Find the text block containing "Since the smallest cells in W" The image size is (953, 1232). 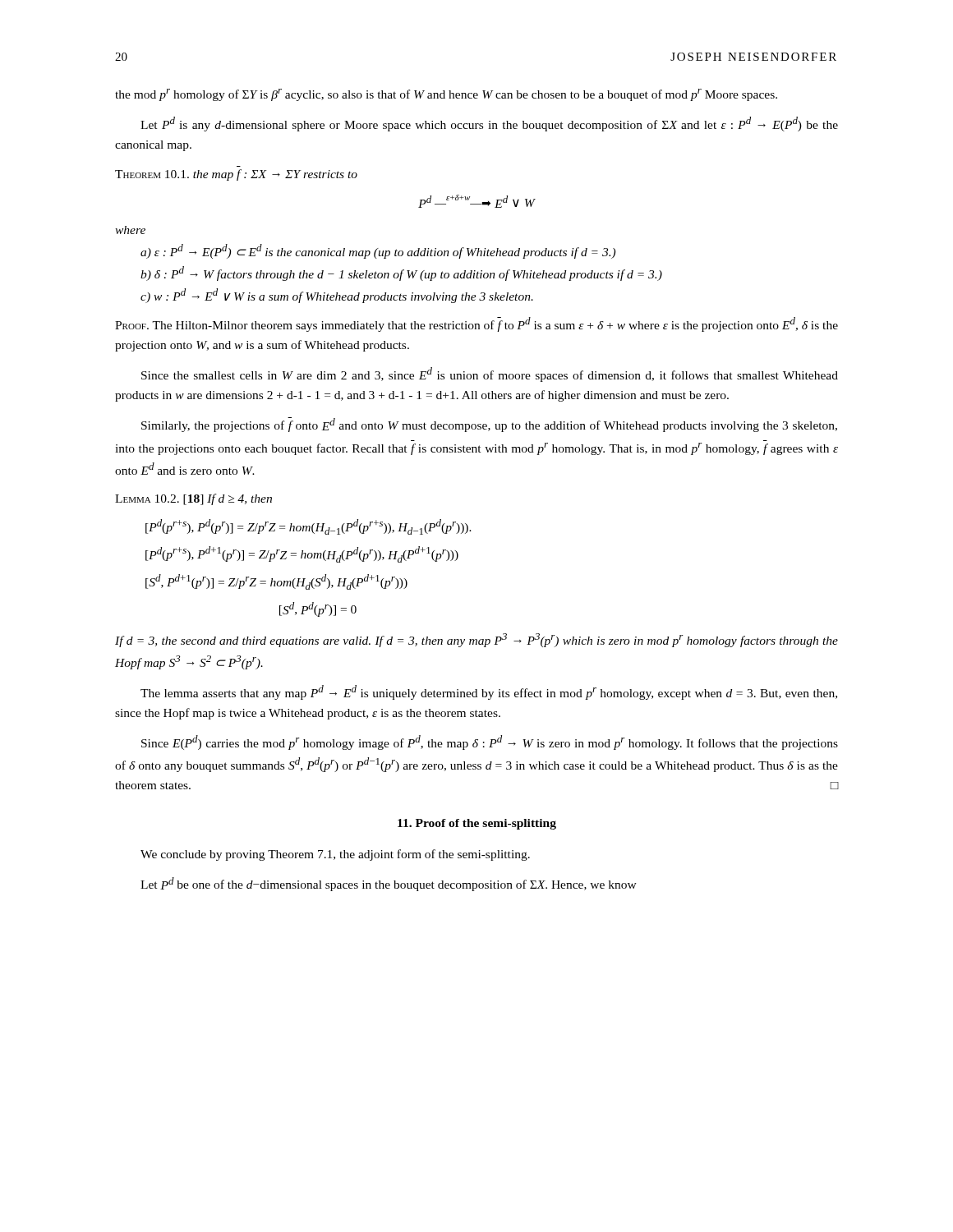point(476,384)
